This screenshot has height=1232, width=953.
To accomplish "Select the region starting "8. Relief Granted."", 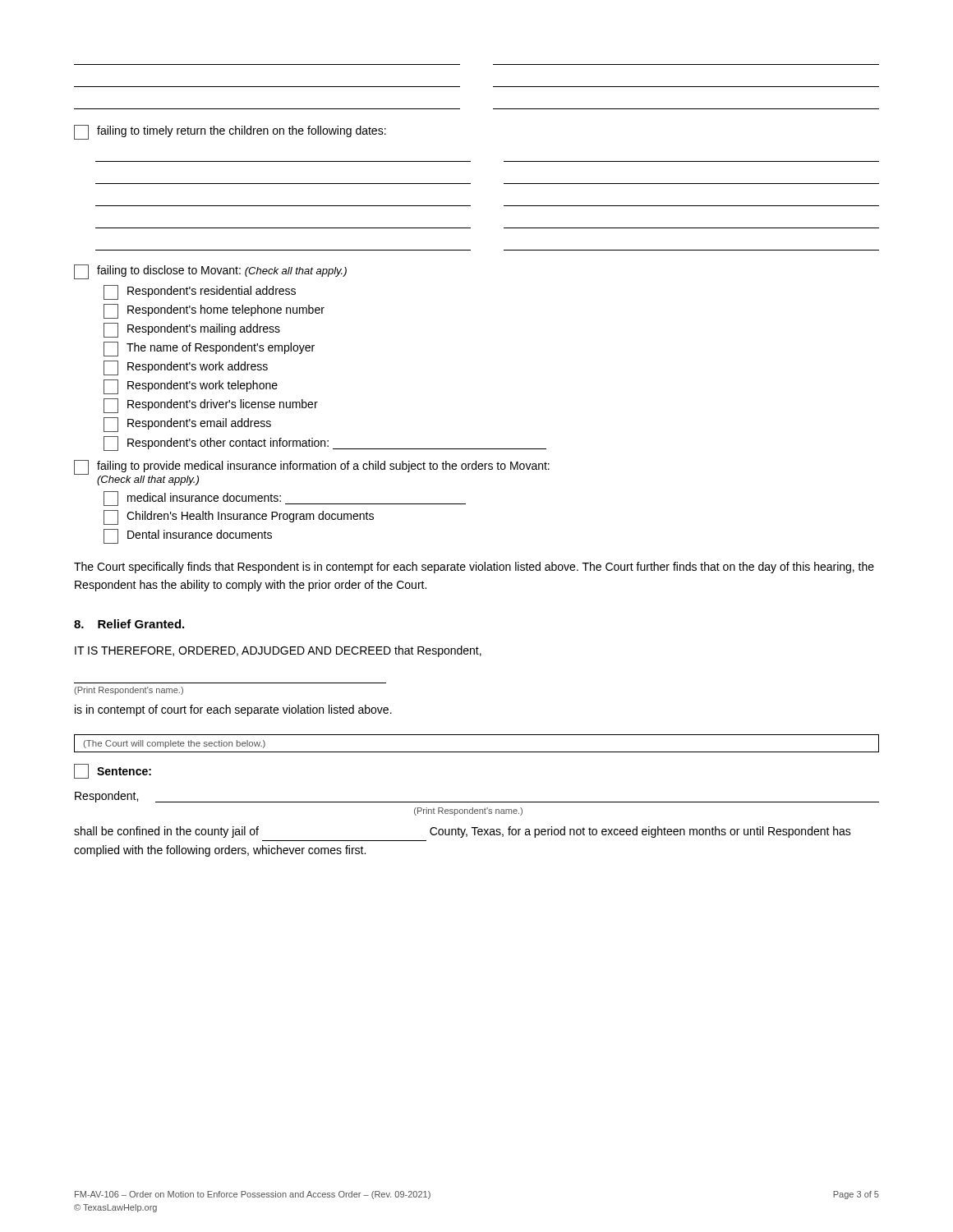I will pos(130,624).
